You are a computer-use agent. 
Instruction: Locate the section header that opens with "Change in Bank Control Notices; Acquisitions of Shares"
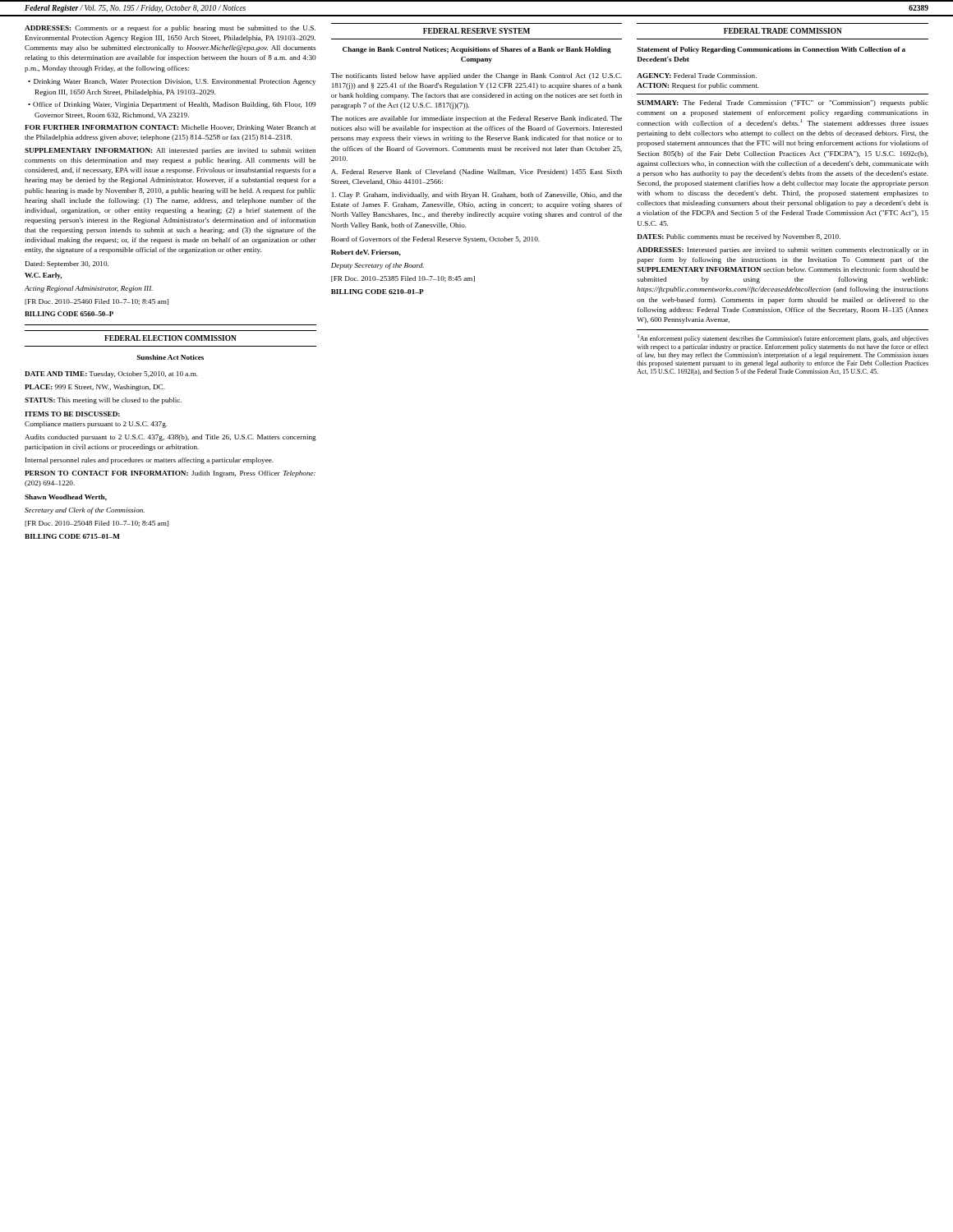pyautogui.click(x=476, y=54)
